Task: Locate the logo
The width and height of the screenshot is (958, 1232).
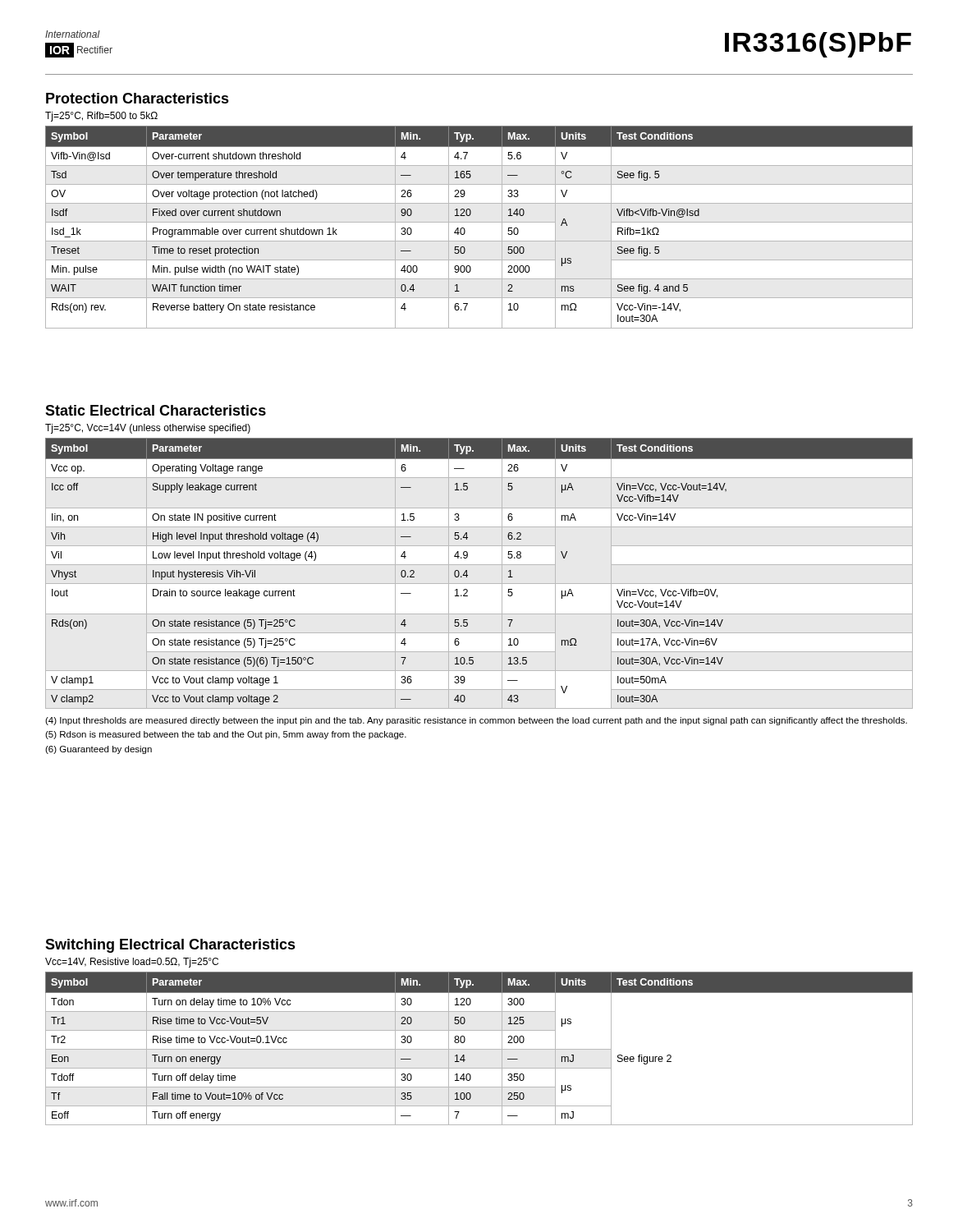Action: click(x=79, y=43)
